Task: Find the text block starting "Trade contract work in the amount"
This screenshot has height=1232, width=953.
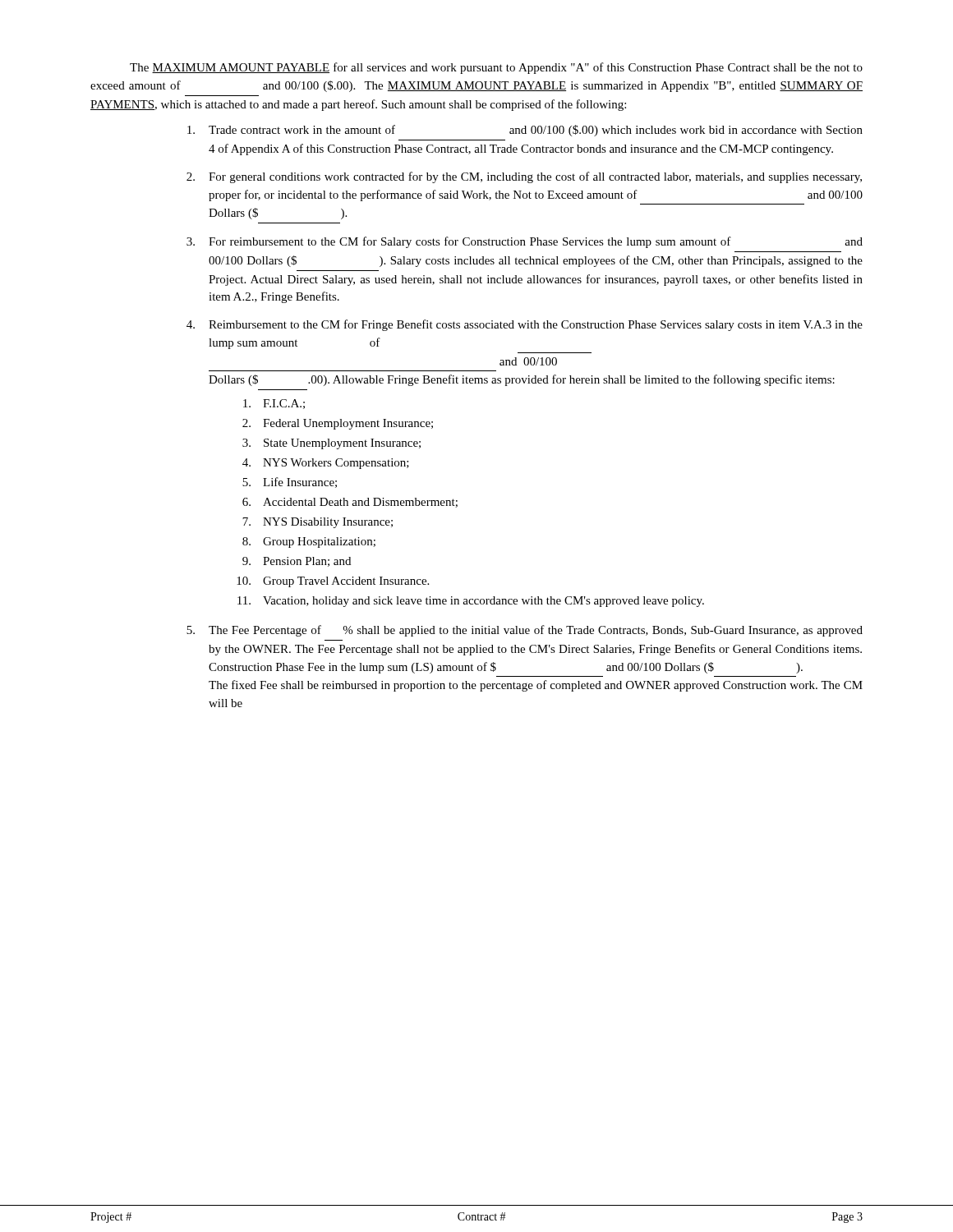Action: click(509, 140)
